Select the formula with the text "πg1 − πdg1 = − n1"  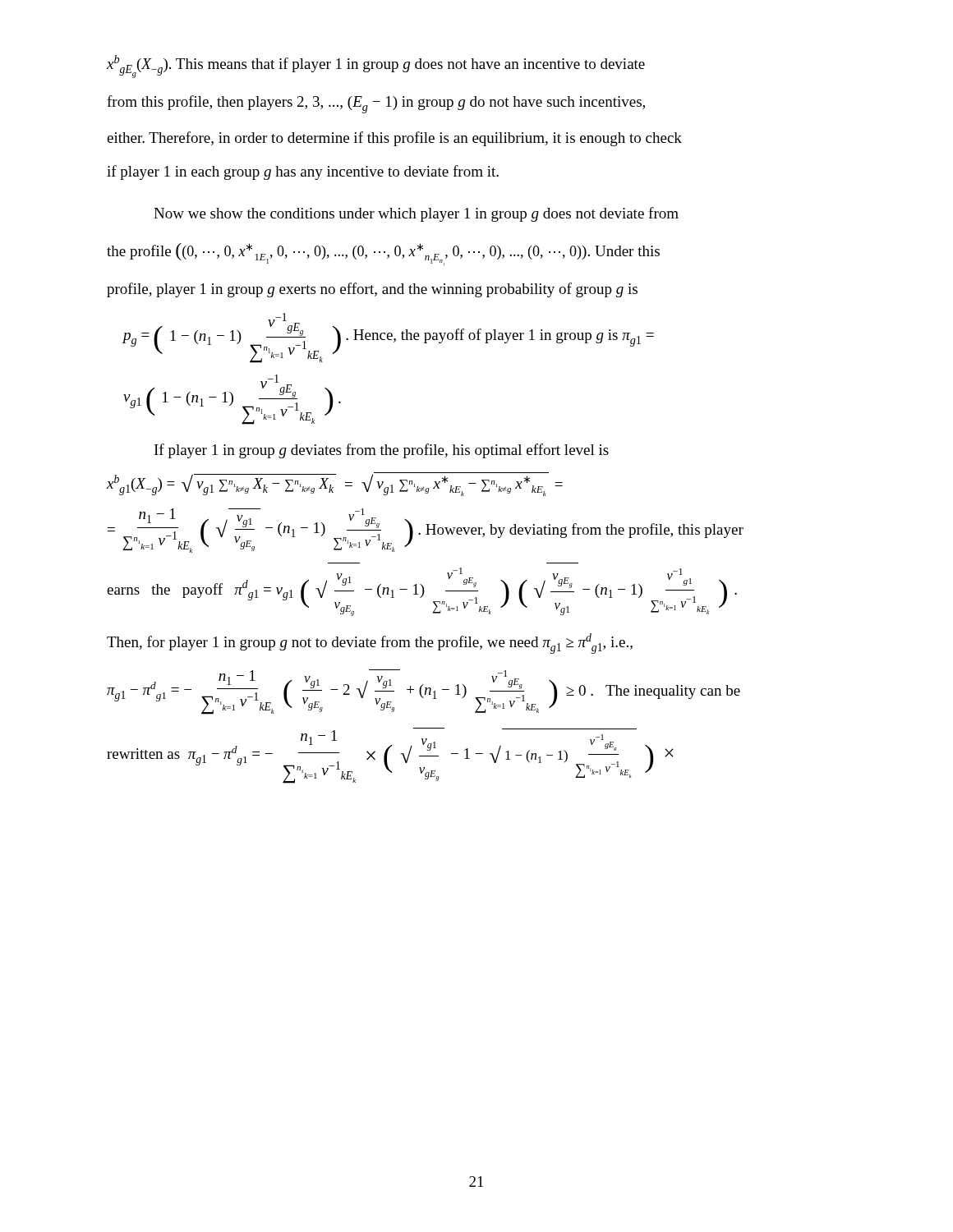point(424,691)
